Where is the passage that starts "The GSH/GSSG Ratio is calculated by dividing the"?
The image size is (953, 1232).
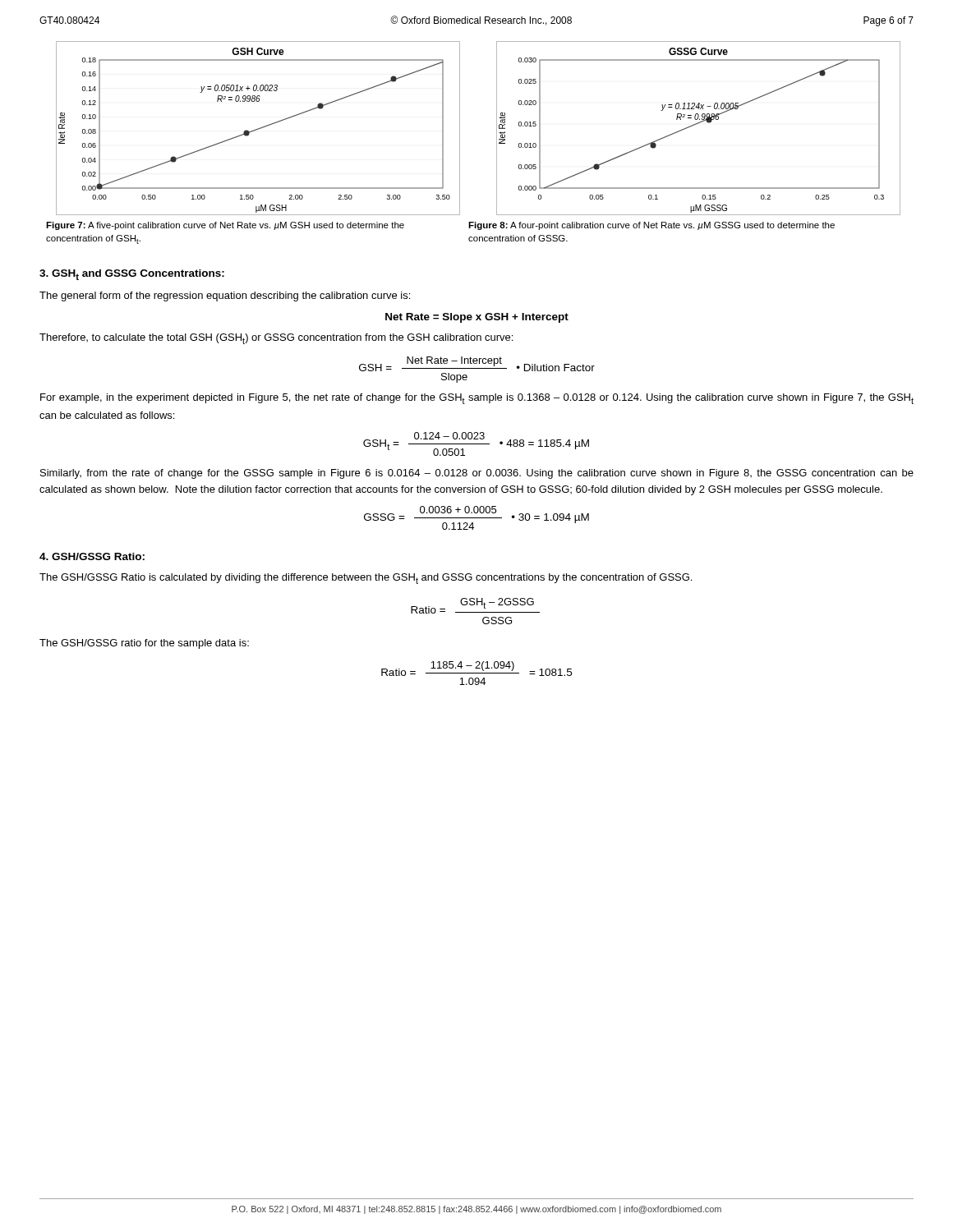click(x=366, y=578)
